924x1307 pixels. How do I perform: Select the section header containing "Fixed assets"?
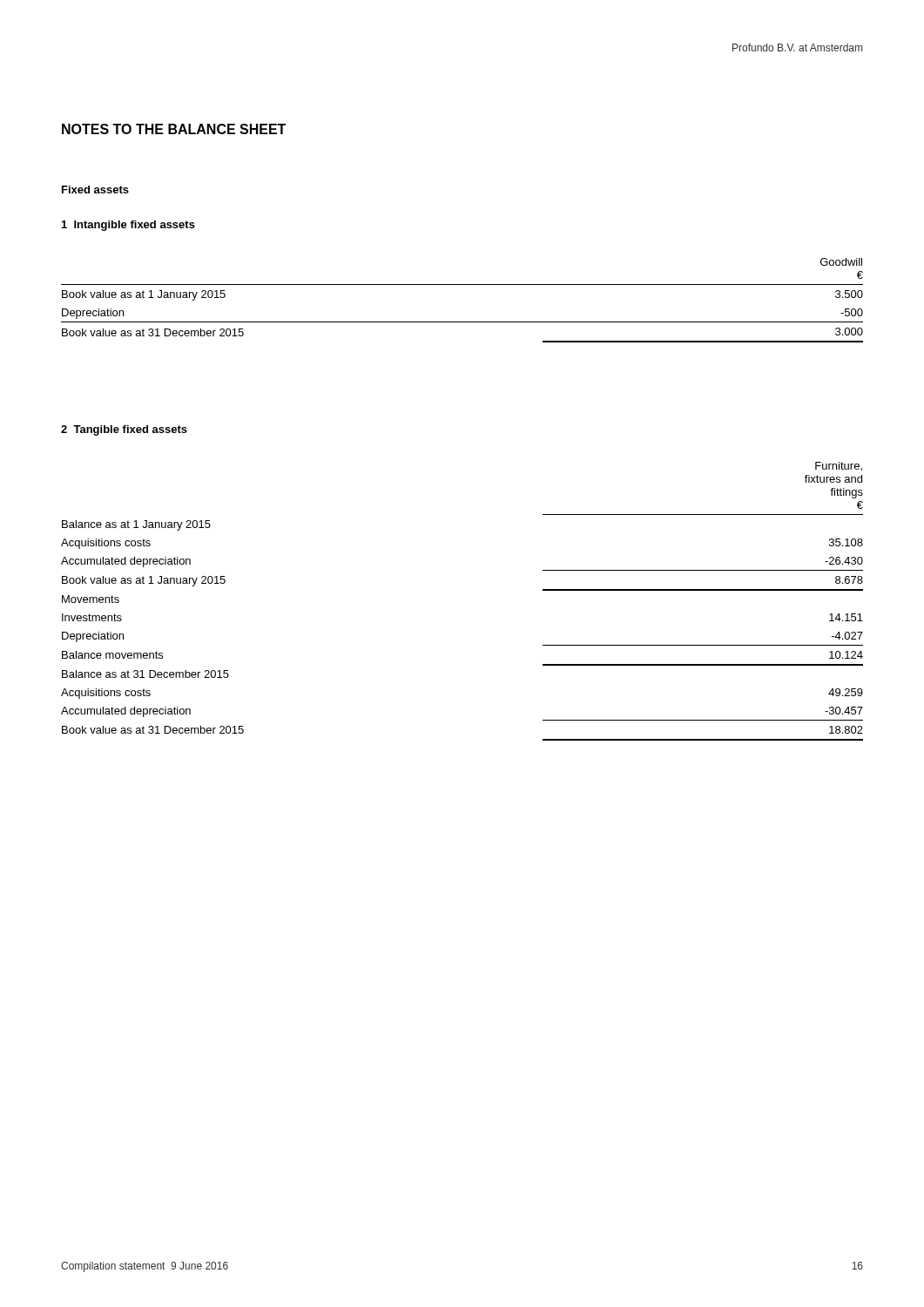95,190
